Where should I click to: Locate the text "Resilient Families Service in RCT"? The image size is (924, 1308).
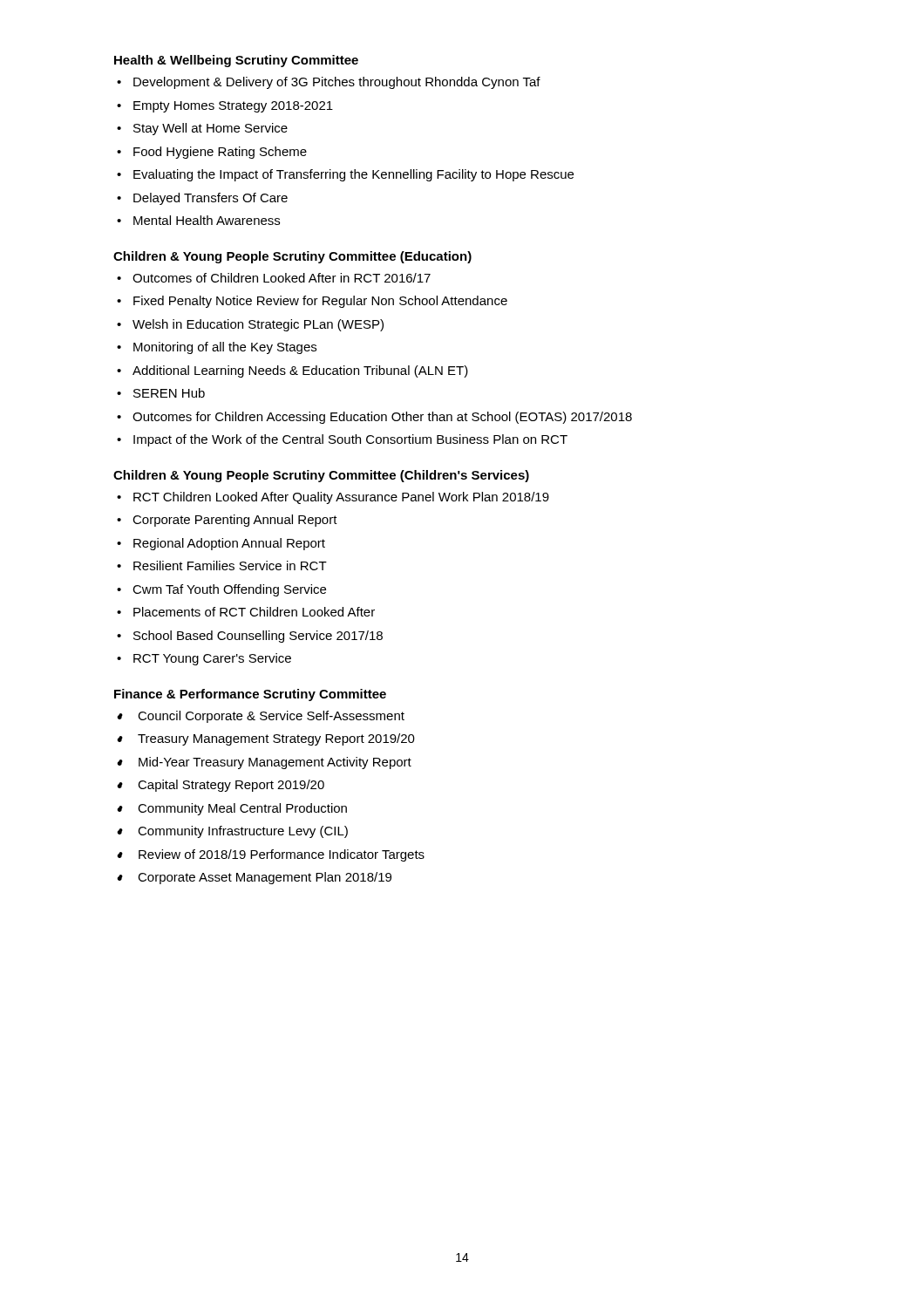point(230,566)
